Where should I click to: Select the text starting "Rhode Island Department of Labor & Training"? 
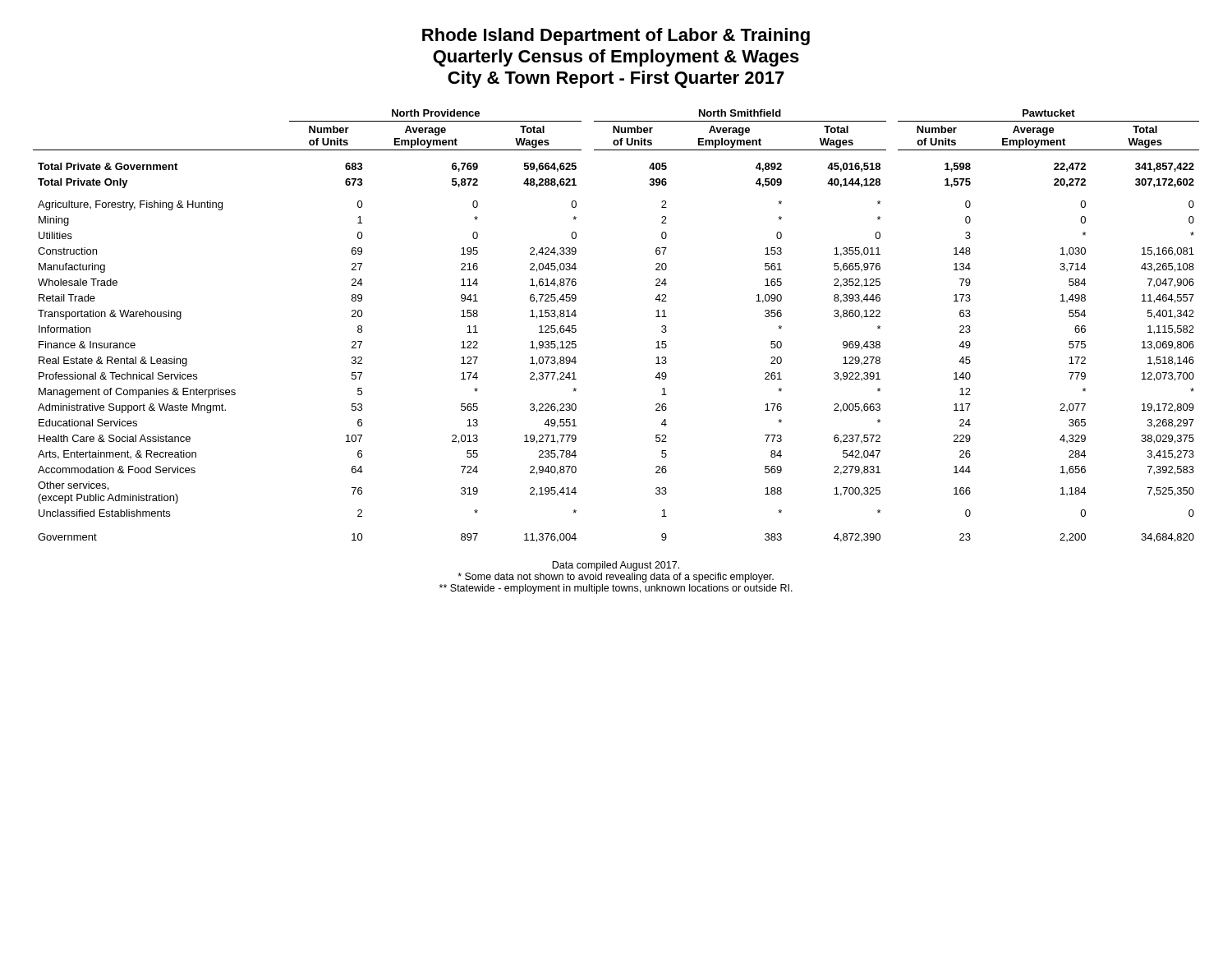(616, 57)
